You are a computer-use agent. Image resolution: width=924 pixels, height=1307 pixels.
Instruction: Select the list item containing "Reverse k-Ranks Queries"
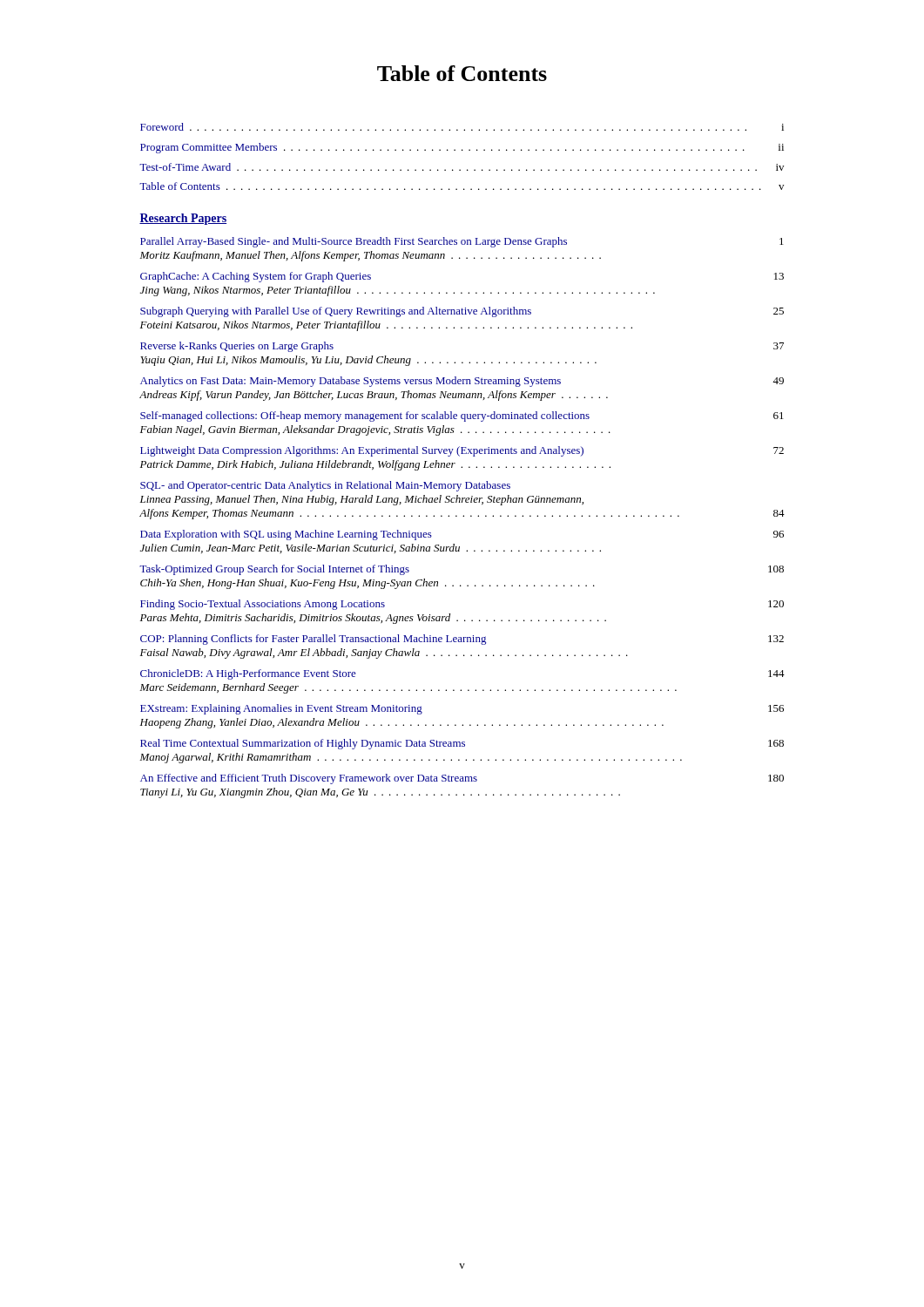(462, 353)
